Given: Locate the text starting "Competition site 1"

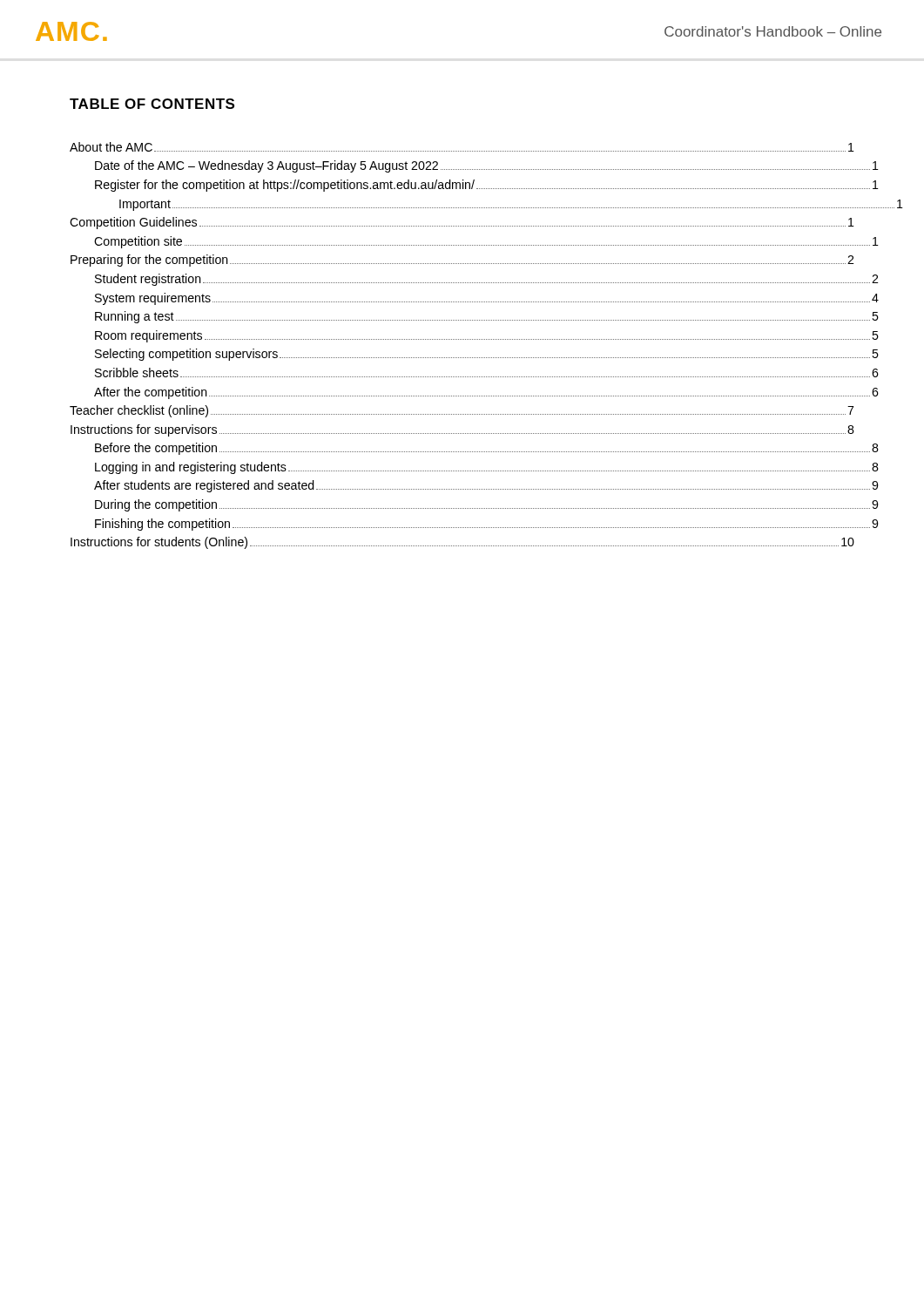Looking at the screenshot, I should [486, 241].
